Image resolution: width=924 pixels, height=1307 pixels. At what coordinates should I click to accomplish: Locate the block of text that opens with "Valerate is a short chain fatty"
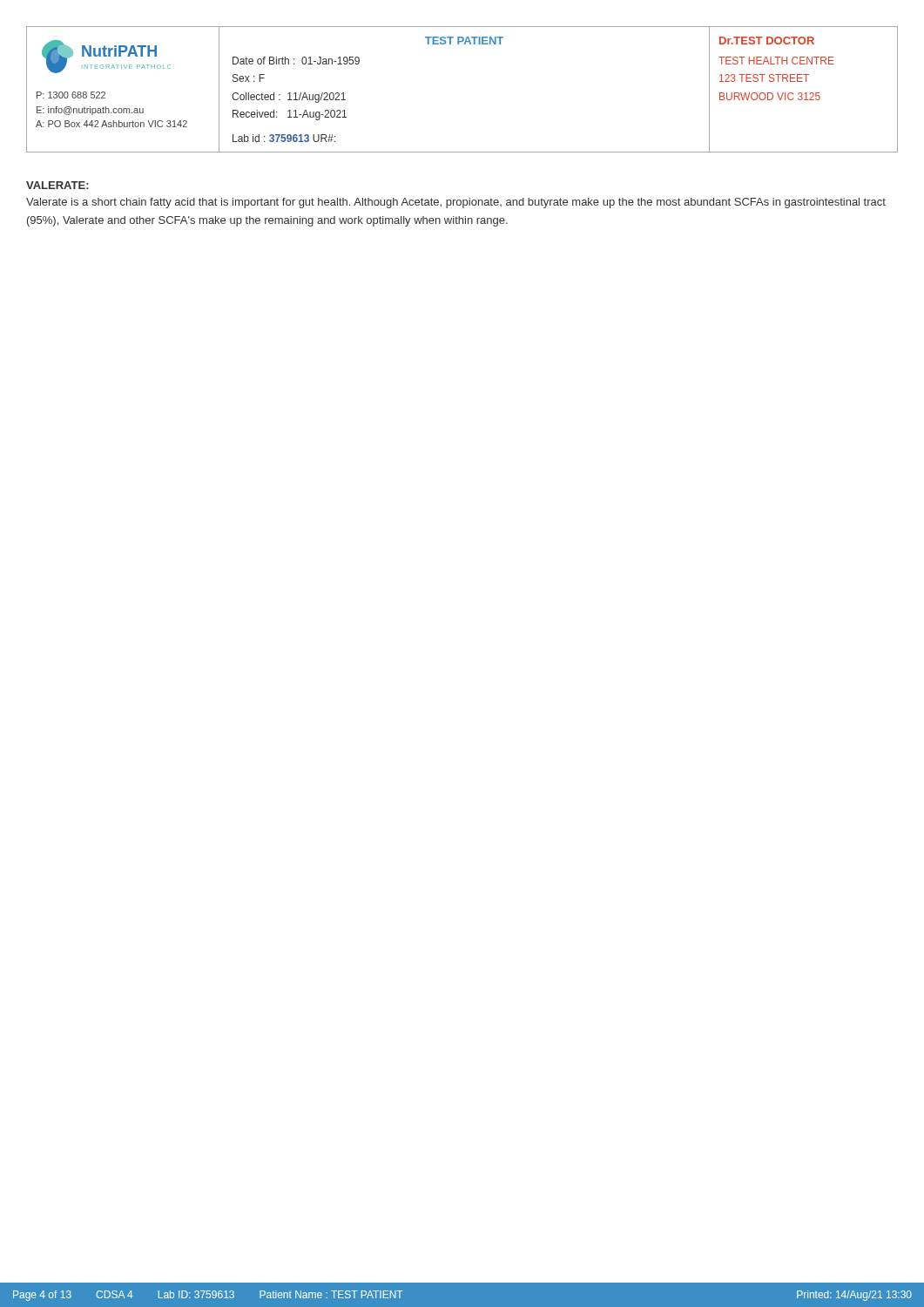[456, 211]
